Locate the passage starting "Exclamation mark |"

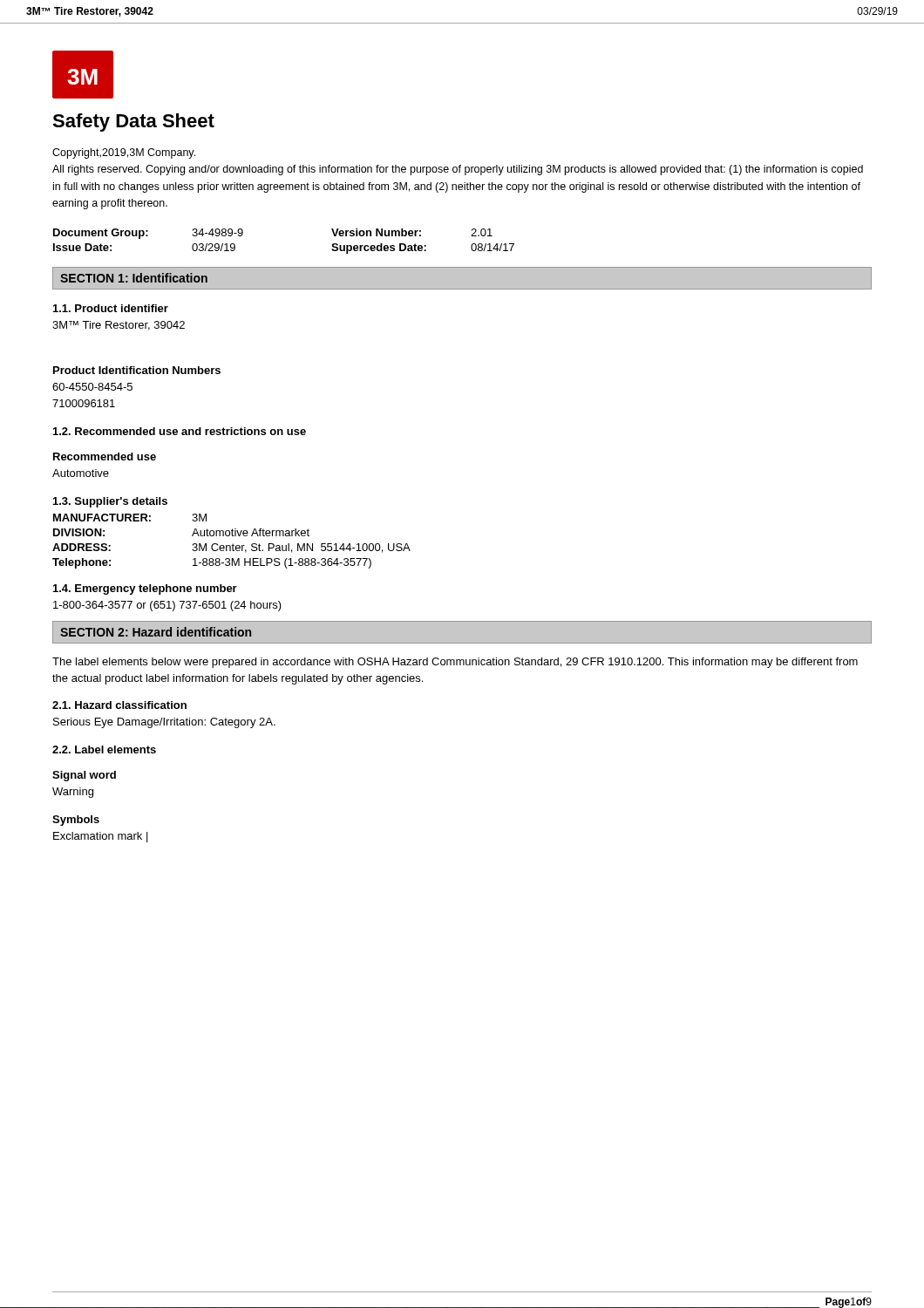click(x=100, y=836)
